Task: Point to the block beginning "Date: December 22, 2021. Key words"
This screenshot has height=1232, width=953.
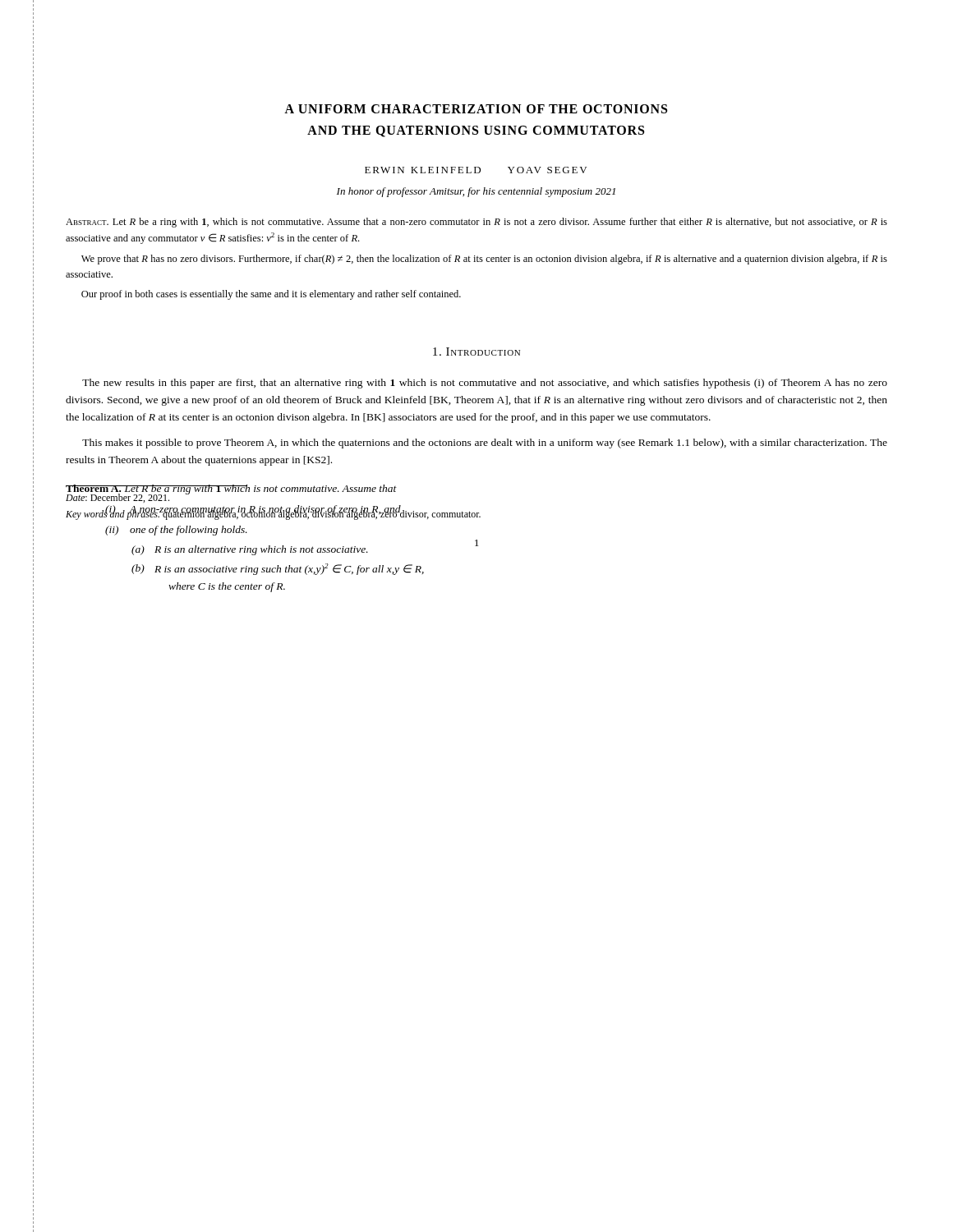Action: [476, 506]
